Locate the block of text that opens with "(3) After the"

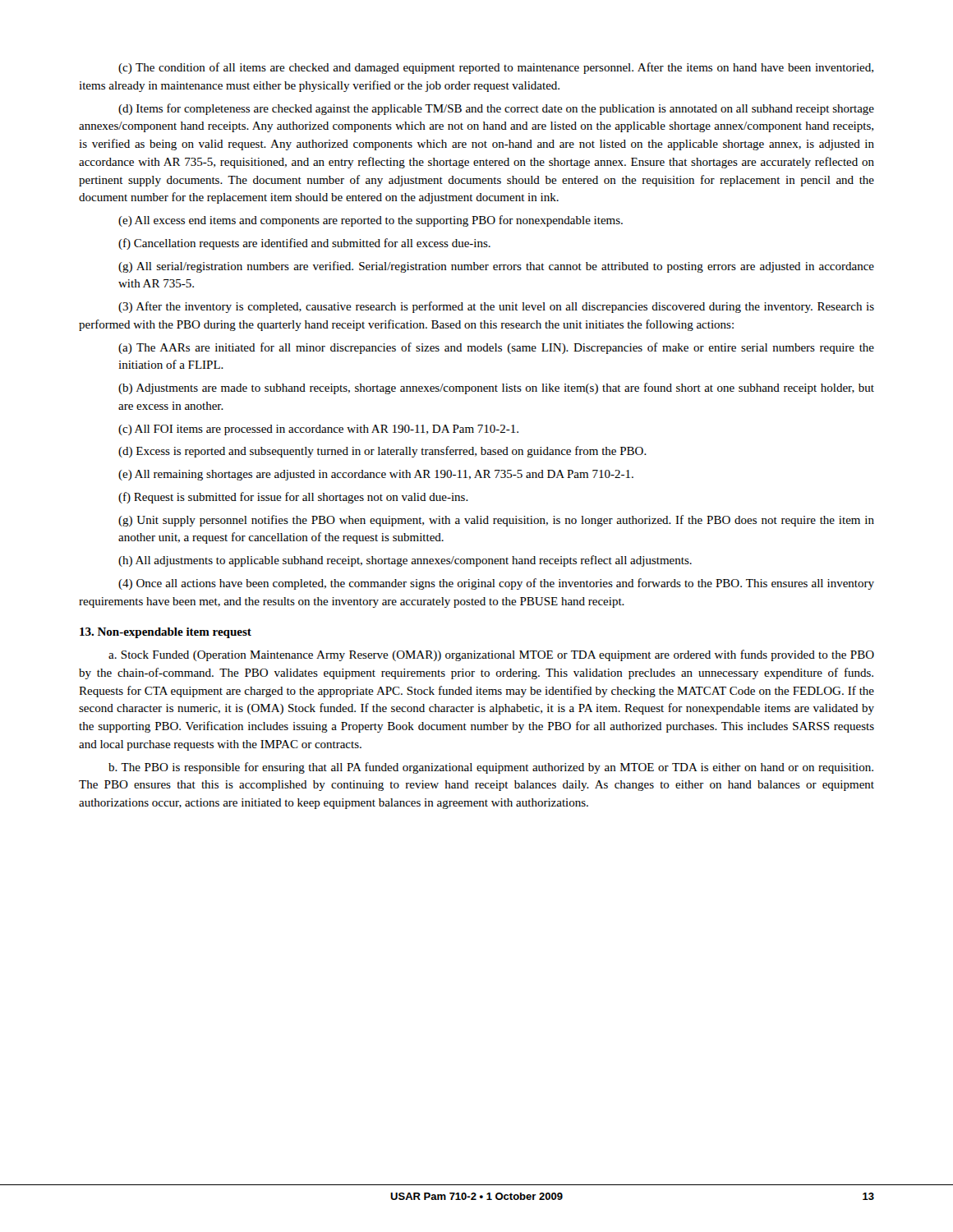point(476,316)
